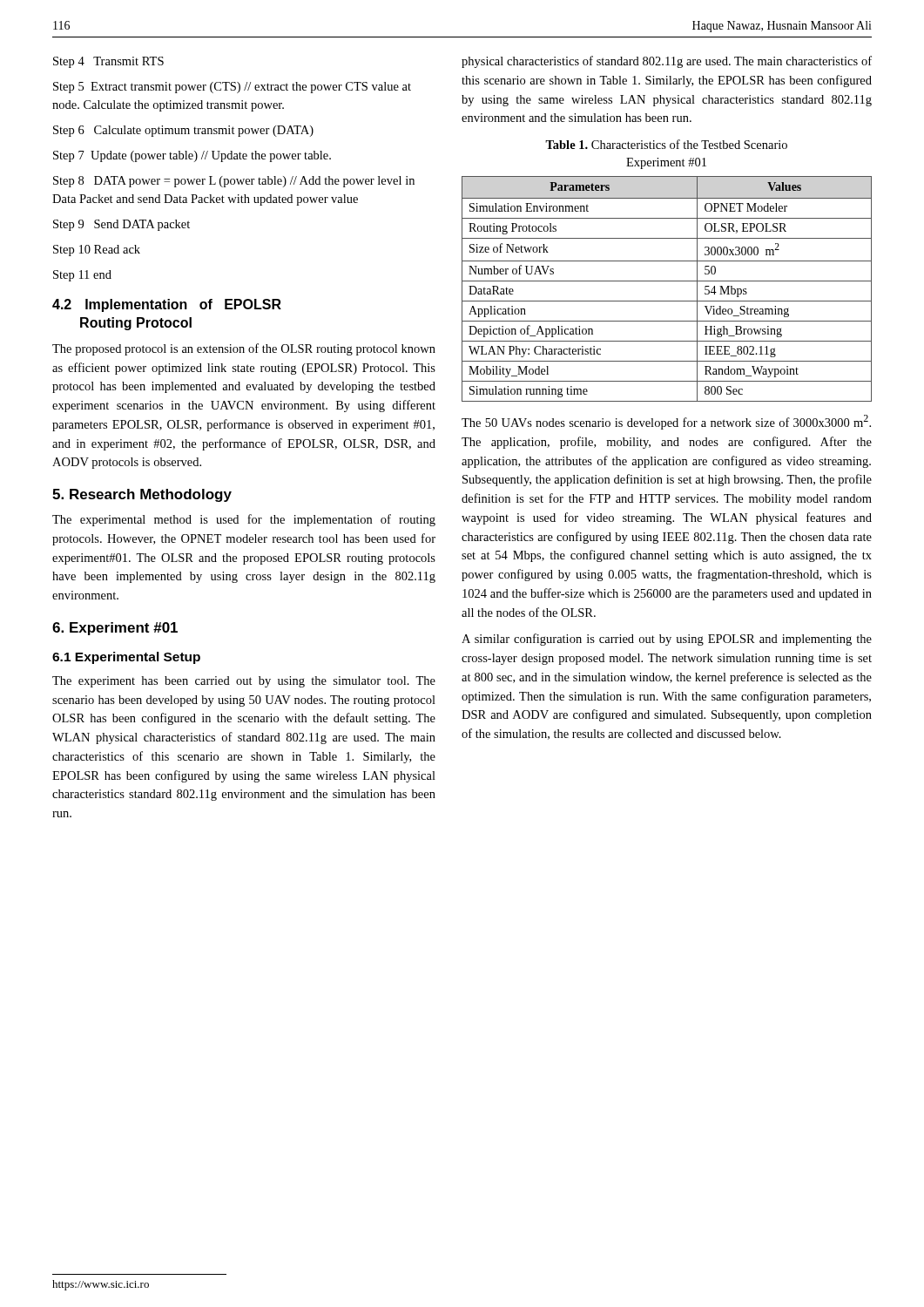Select the passage starting "Step 5 Extract"
Viewport: 924px width, 1307px height.
(x=232, y=95)
